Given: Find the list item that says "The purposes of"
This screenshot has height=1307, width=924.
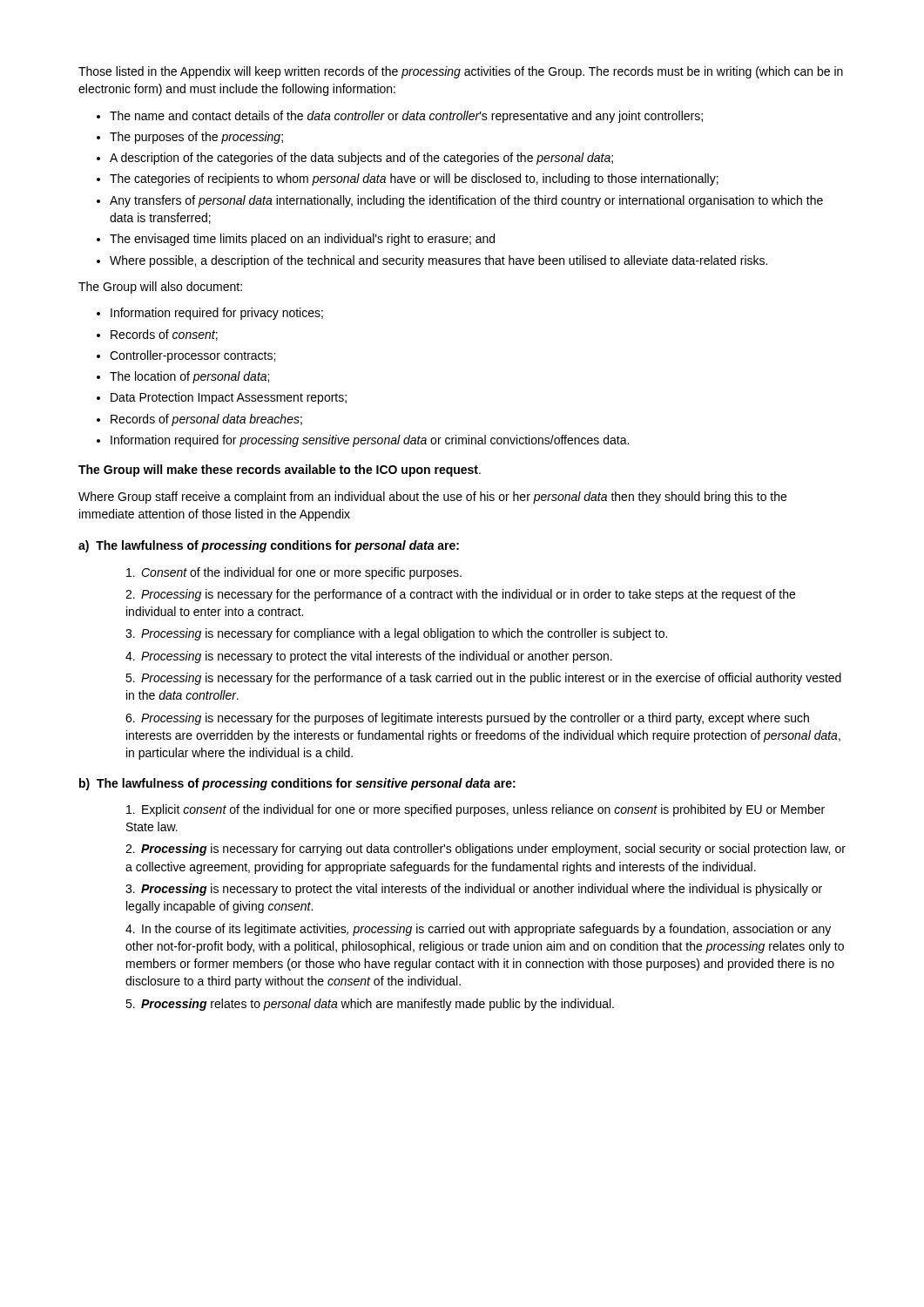Looking at the screenshot, I should (197, 137).
